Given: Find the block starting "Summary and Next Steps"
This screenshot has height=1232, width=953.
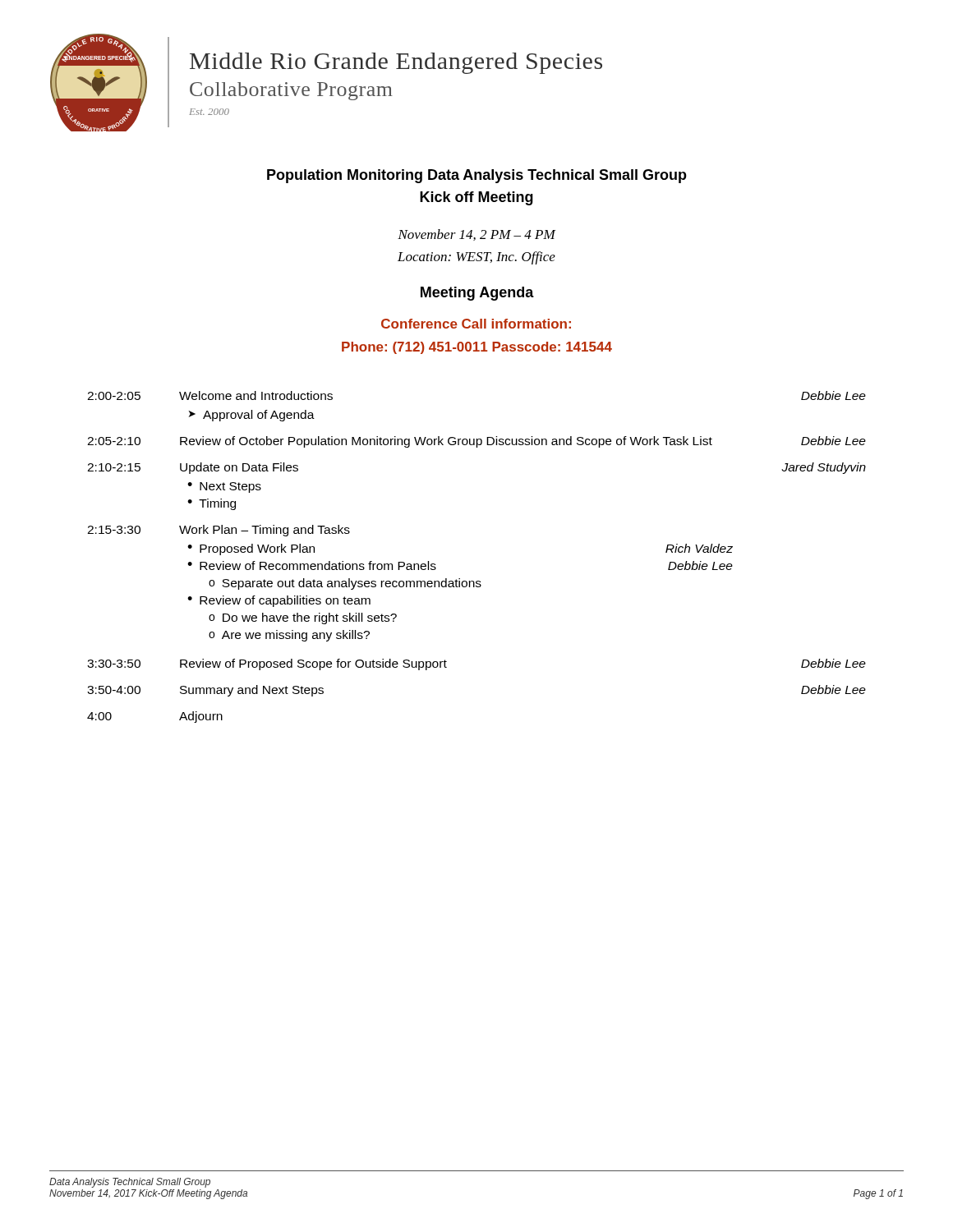Looking at the screenshot, I should (252, 689).
